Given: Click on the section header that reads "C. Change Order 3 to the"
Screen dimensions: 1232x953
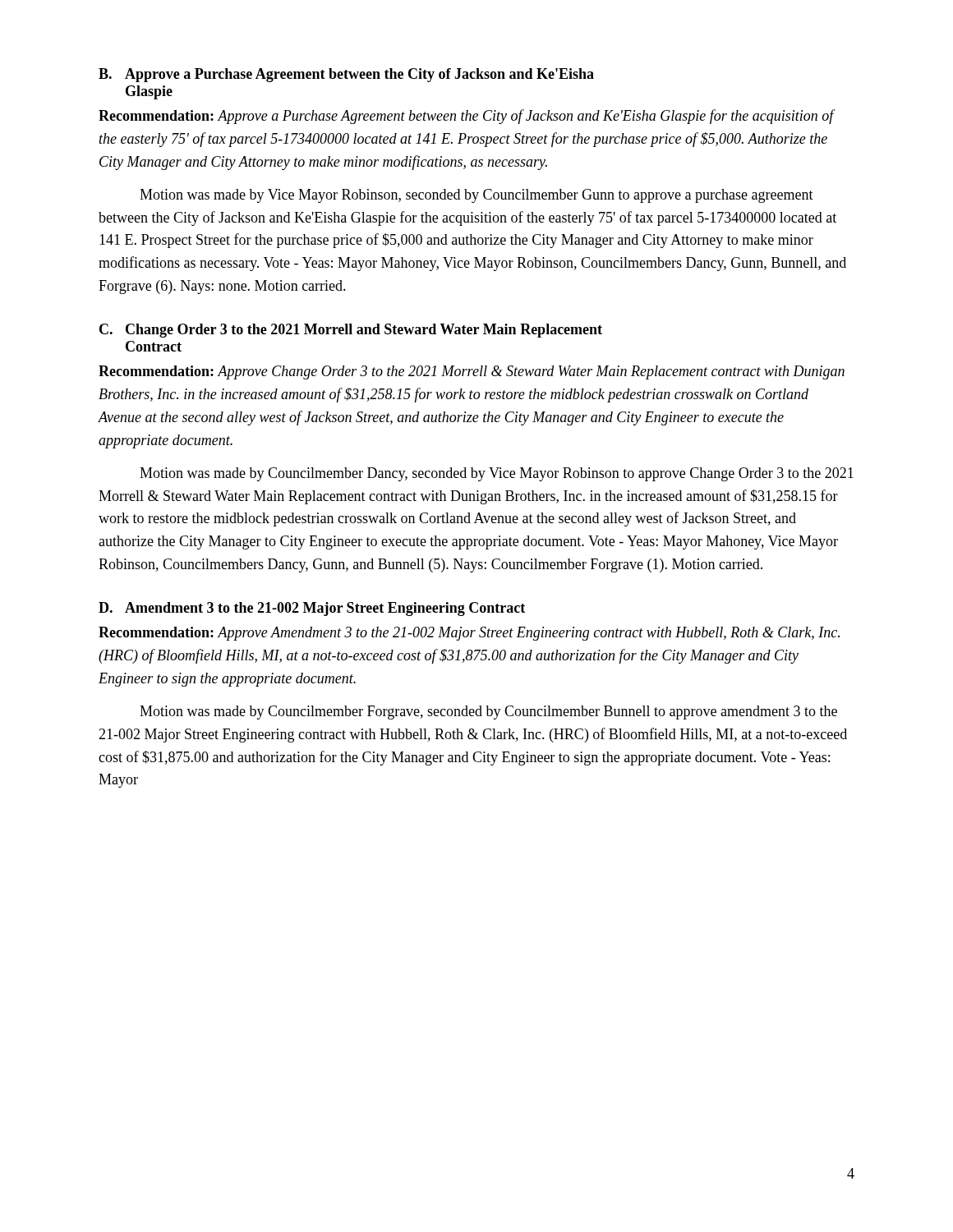Looking at the screenshot, I should tap(350, 339).
